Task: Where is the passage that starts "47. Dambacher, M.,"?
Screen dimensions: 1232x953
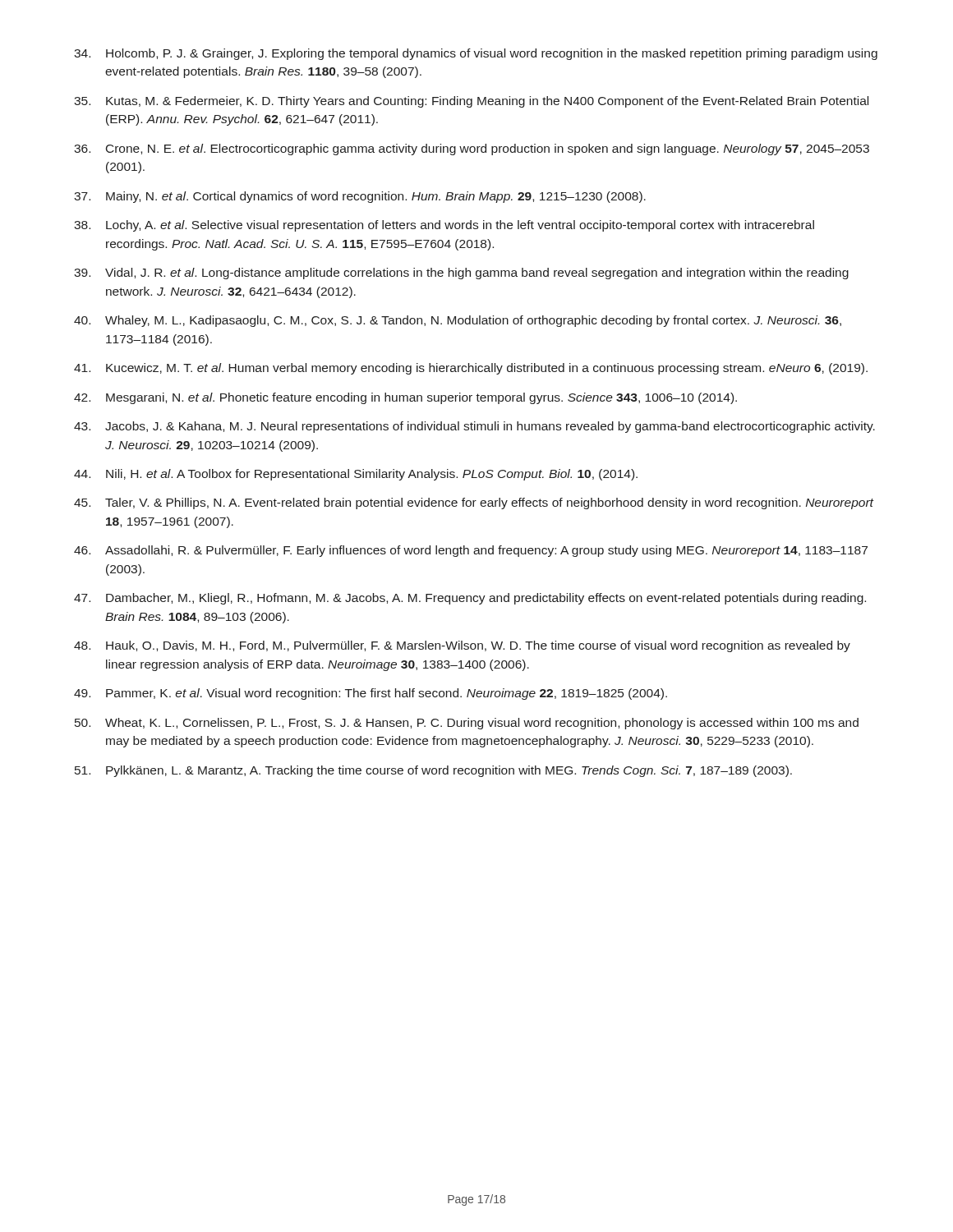Action: (x=476, y=608)
